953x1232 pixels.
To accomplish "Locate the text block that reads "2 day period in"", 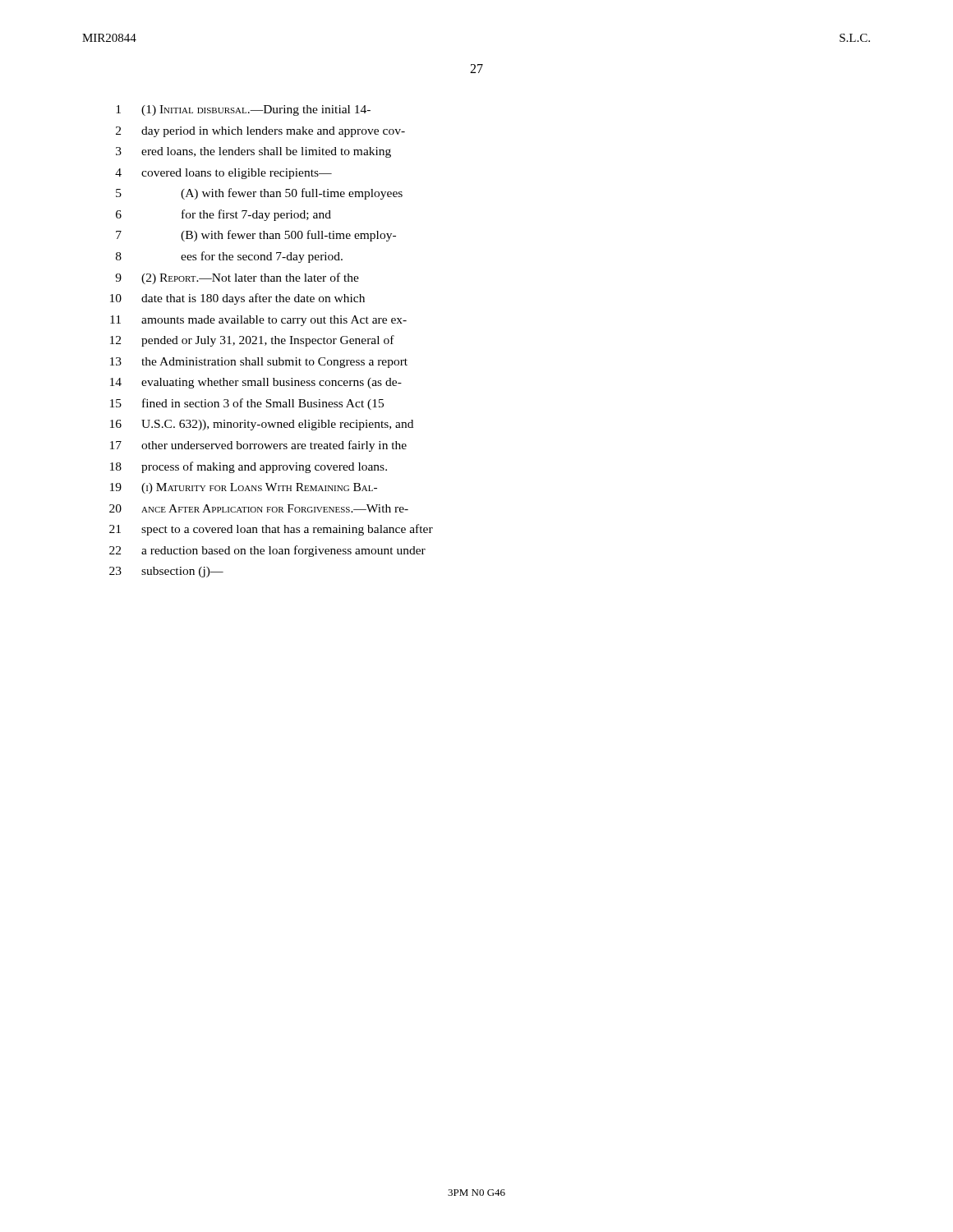I will [x=260, y=132].
